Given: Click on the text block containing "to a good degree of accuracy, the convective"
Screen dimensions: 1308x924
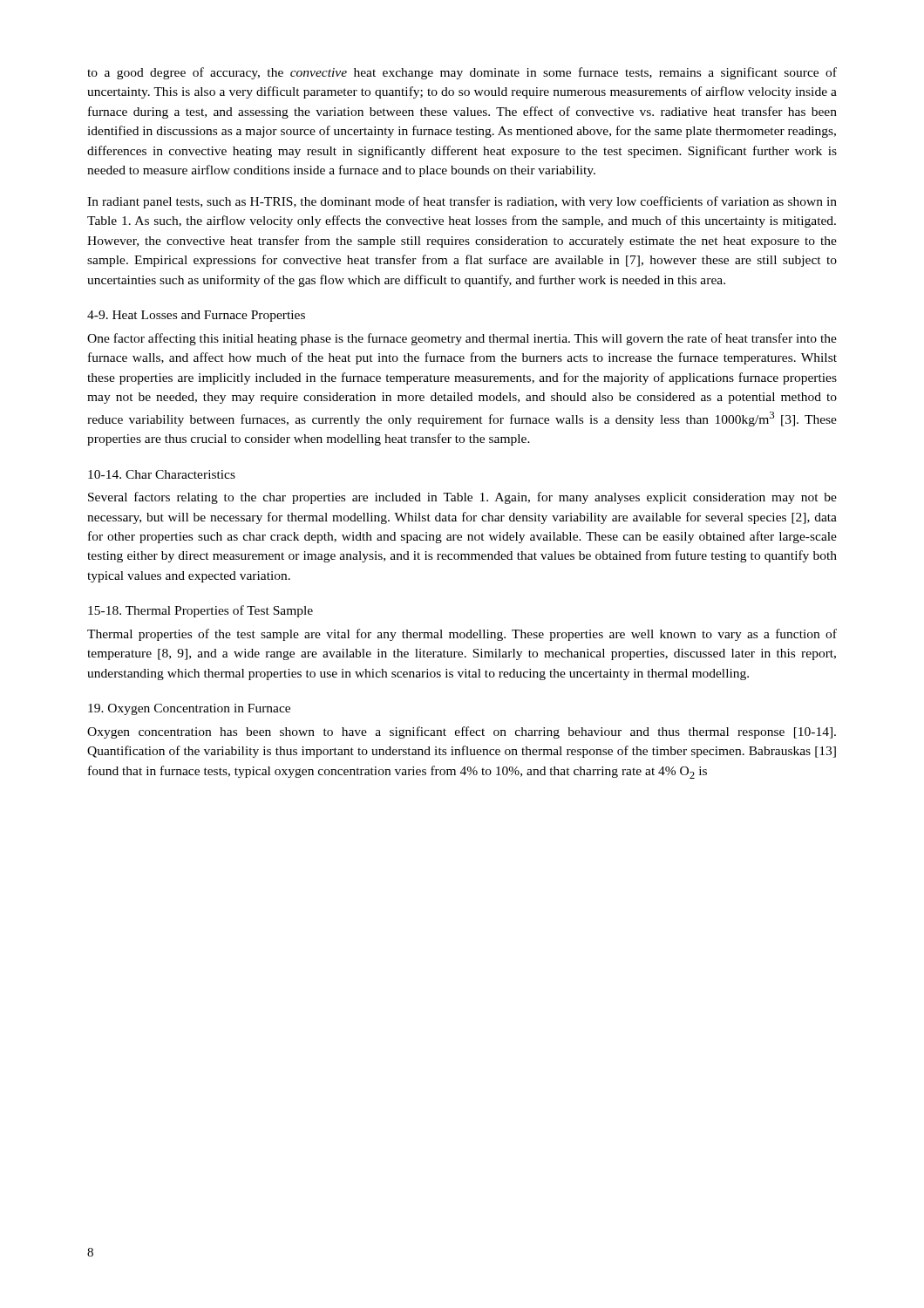Looking at the screenshot, I should pos(462,122).
